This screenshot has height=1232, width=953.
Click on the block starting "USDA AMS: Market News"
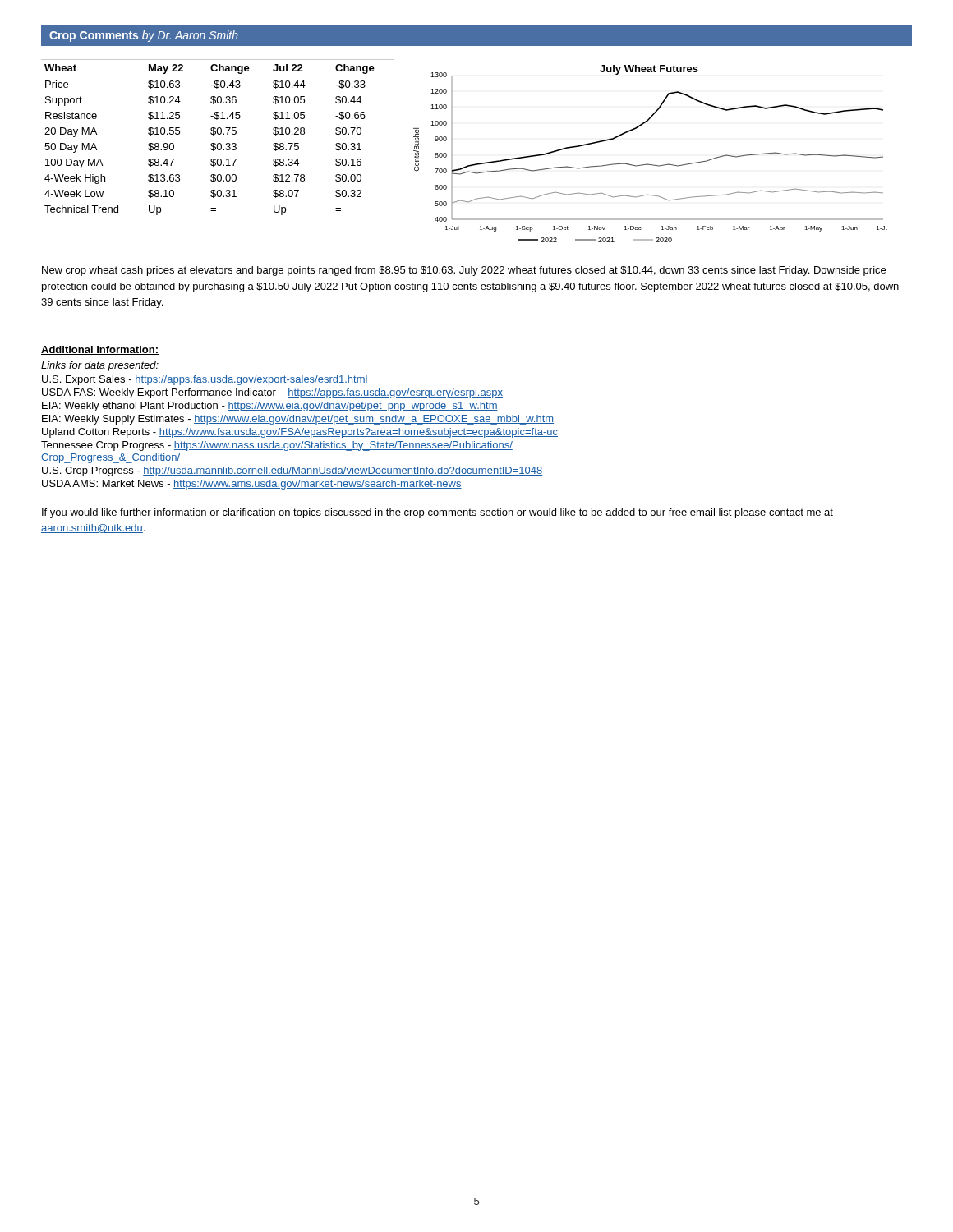pos(251,483)
